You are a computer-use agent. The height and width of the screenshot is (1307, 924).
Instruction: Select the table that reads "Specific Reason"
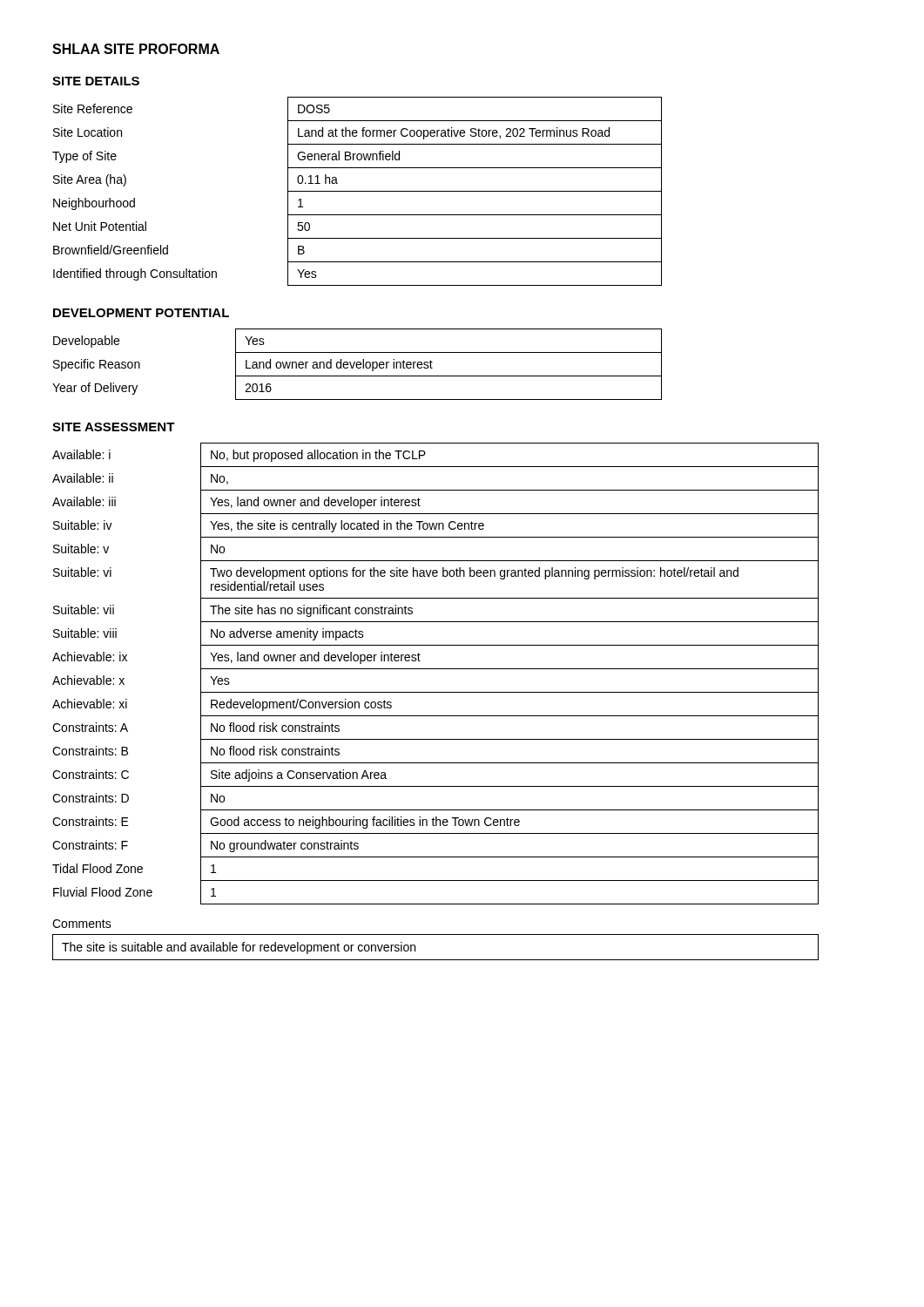[462, 364]
